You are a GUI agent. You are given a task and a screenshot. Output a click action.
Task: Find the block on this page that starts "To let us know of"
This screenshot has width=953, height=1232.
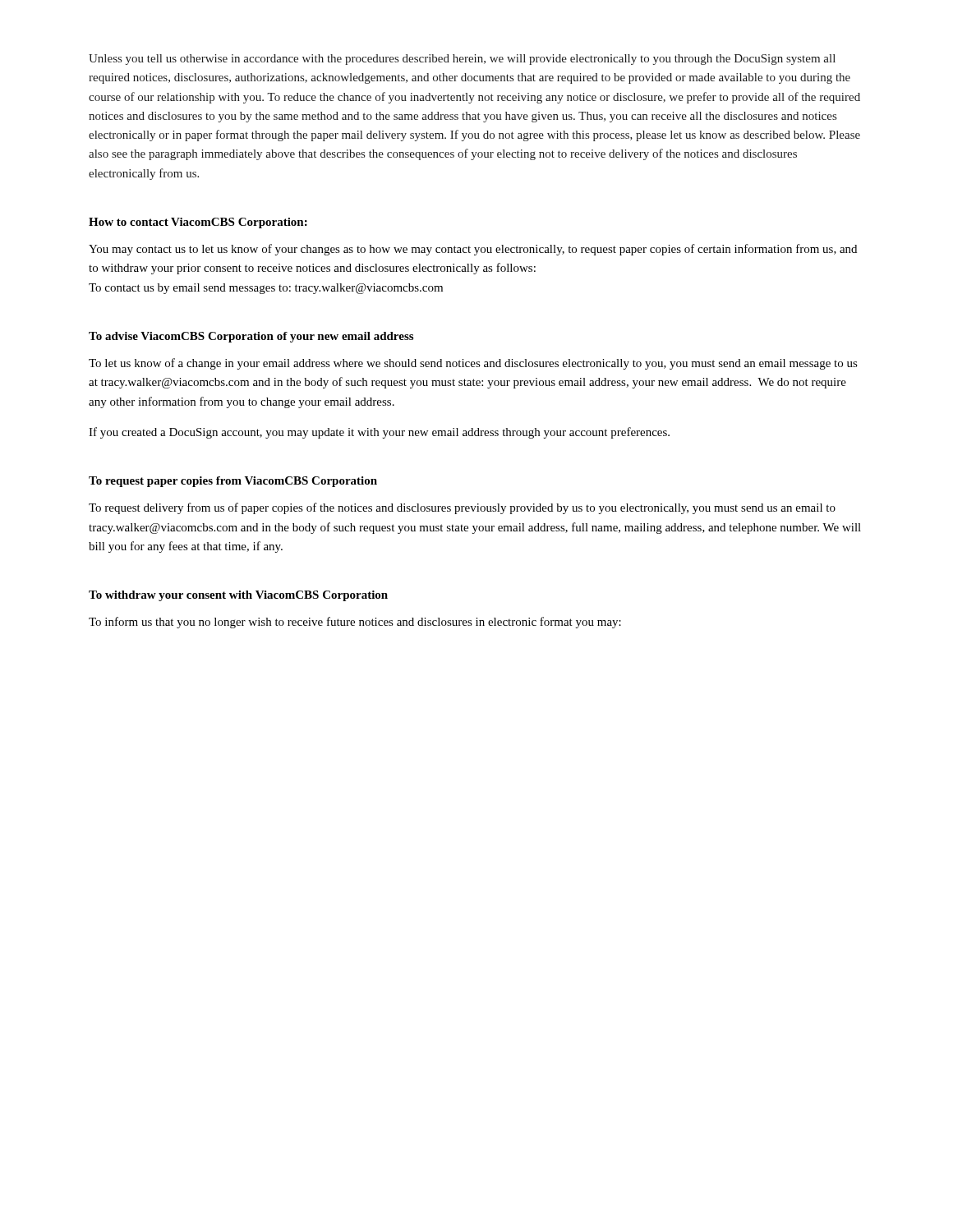coord(473,382)
